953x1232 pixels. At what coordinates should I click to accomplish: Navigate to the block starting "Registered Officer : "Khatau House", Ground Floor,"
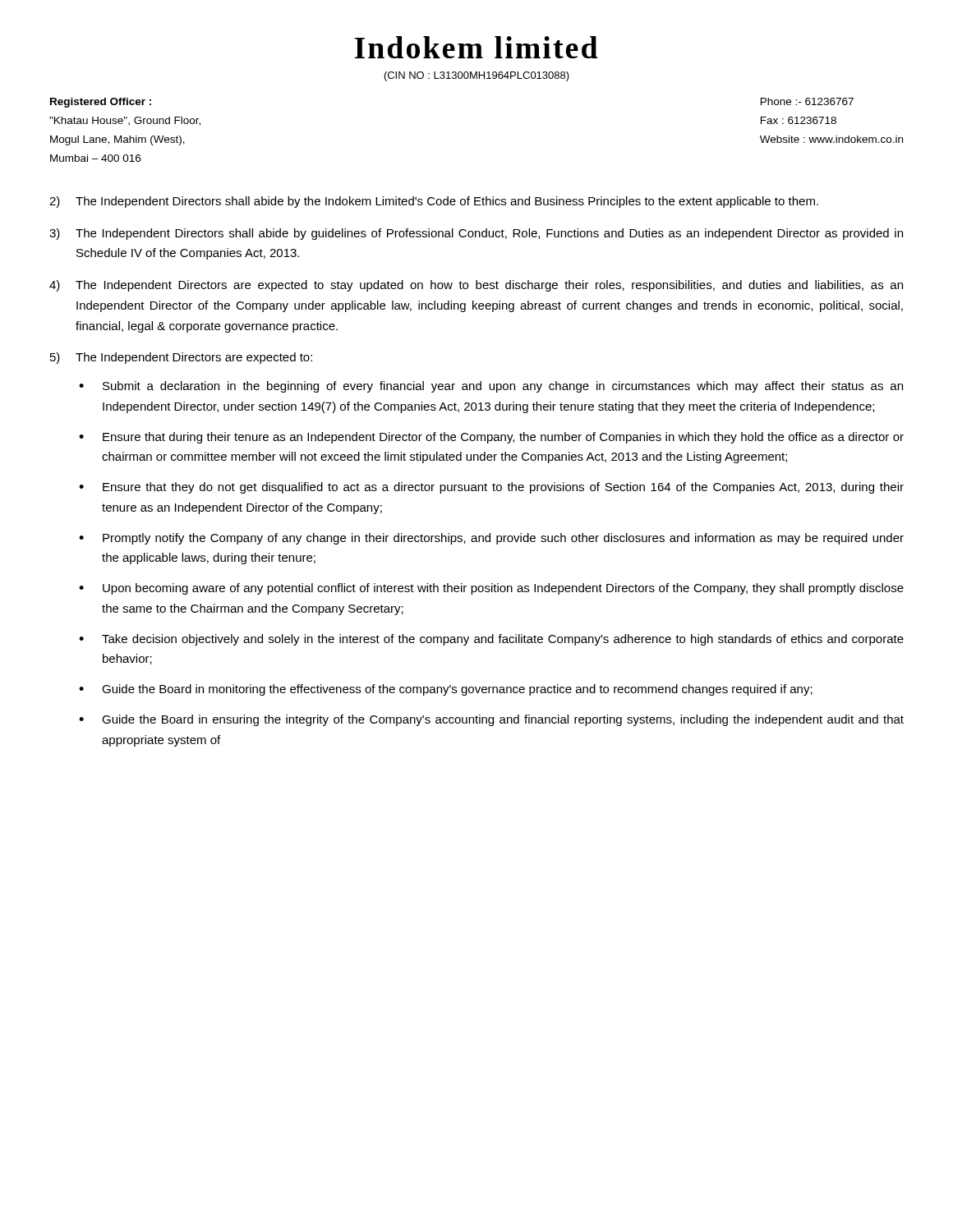tap(125, 130)
